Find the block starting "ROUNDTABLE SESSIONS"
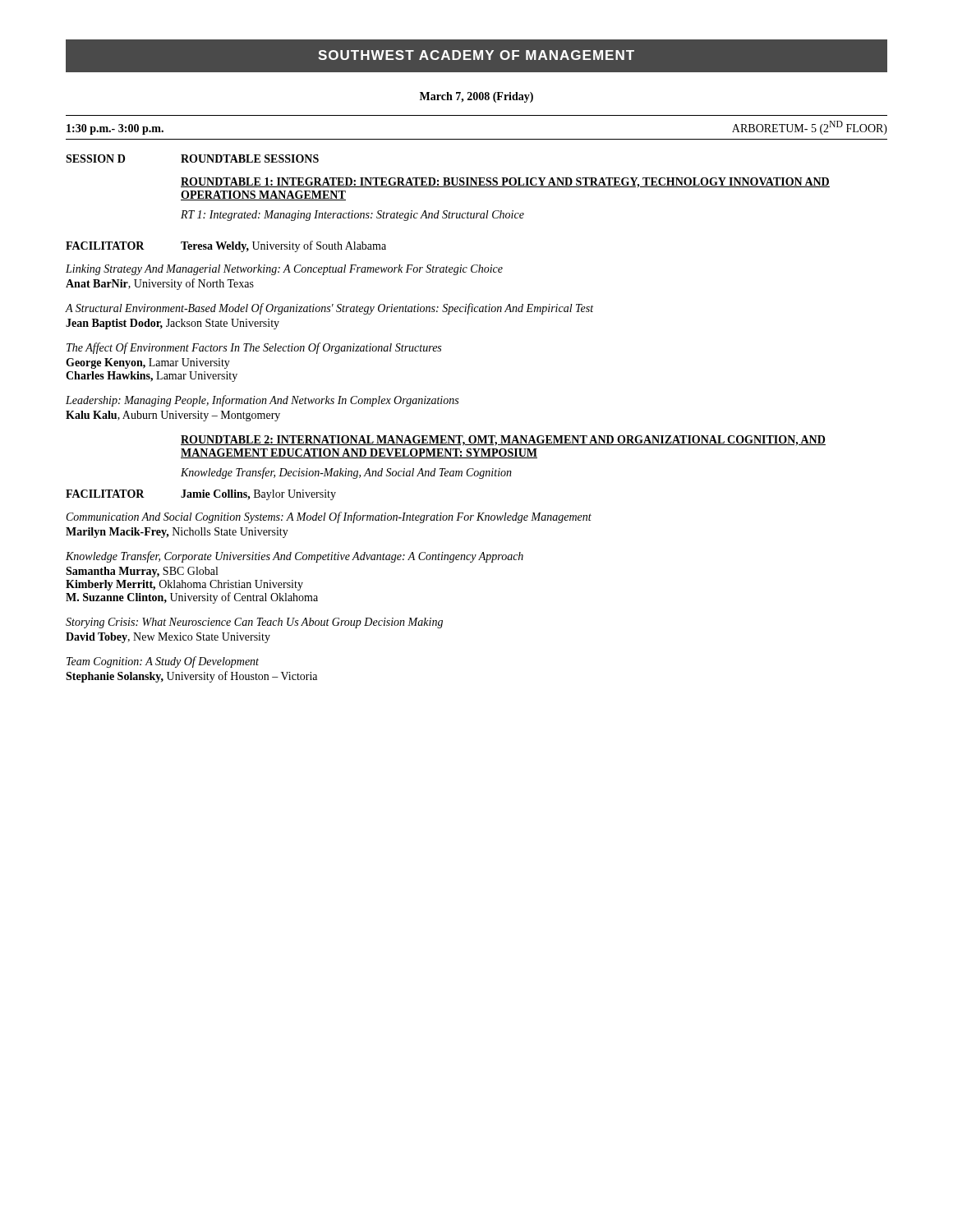This screenshot has height=1232, width=953. [250, 159]
